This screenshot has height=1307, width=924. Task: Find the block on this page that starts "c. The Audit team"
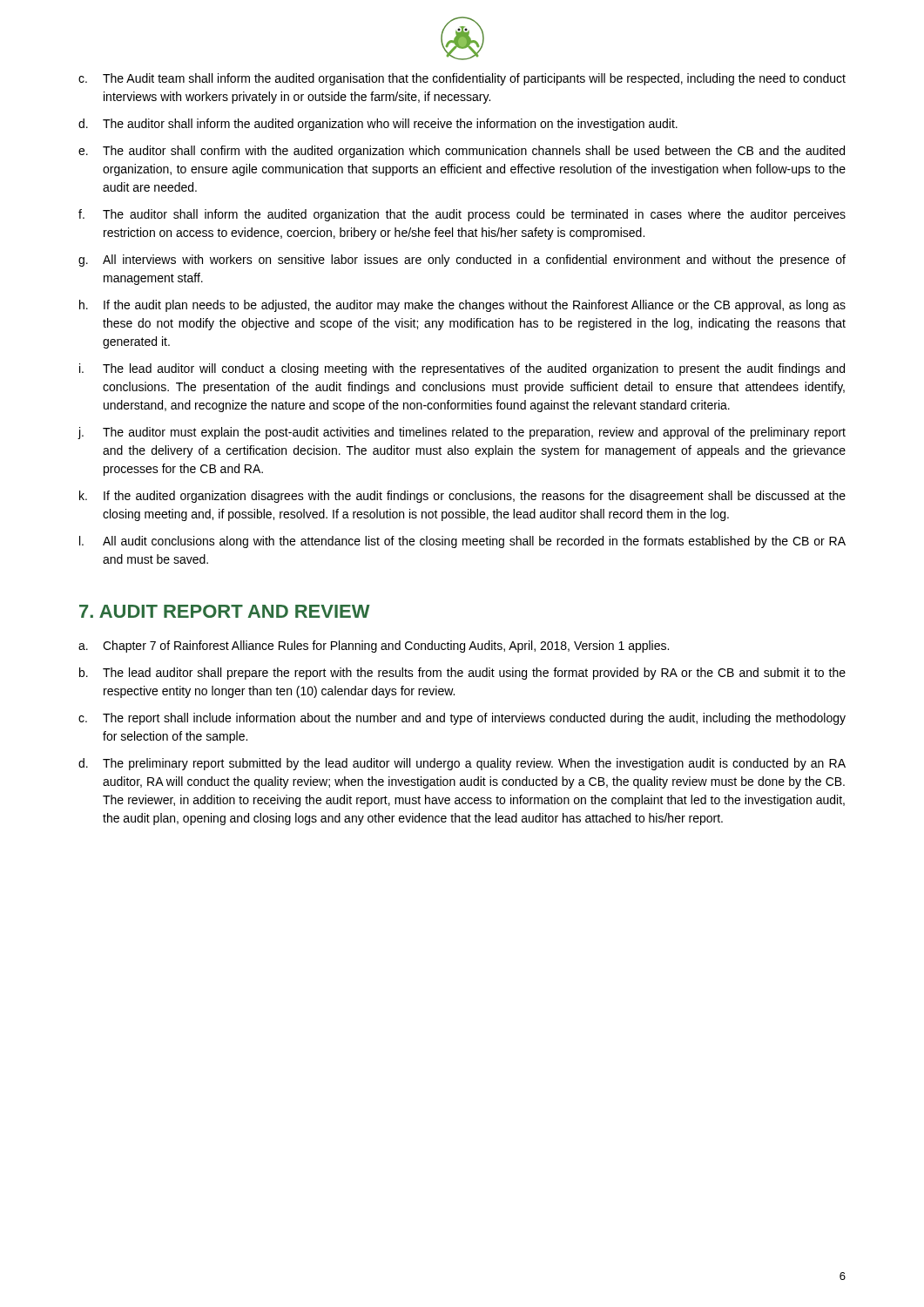(x=462, y=88)
